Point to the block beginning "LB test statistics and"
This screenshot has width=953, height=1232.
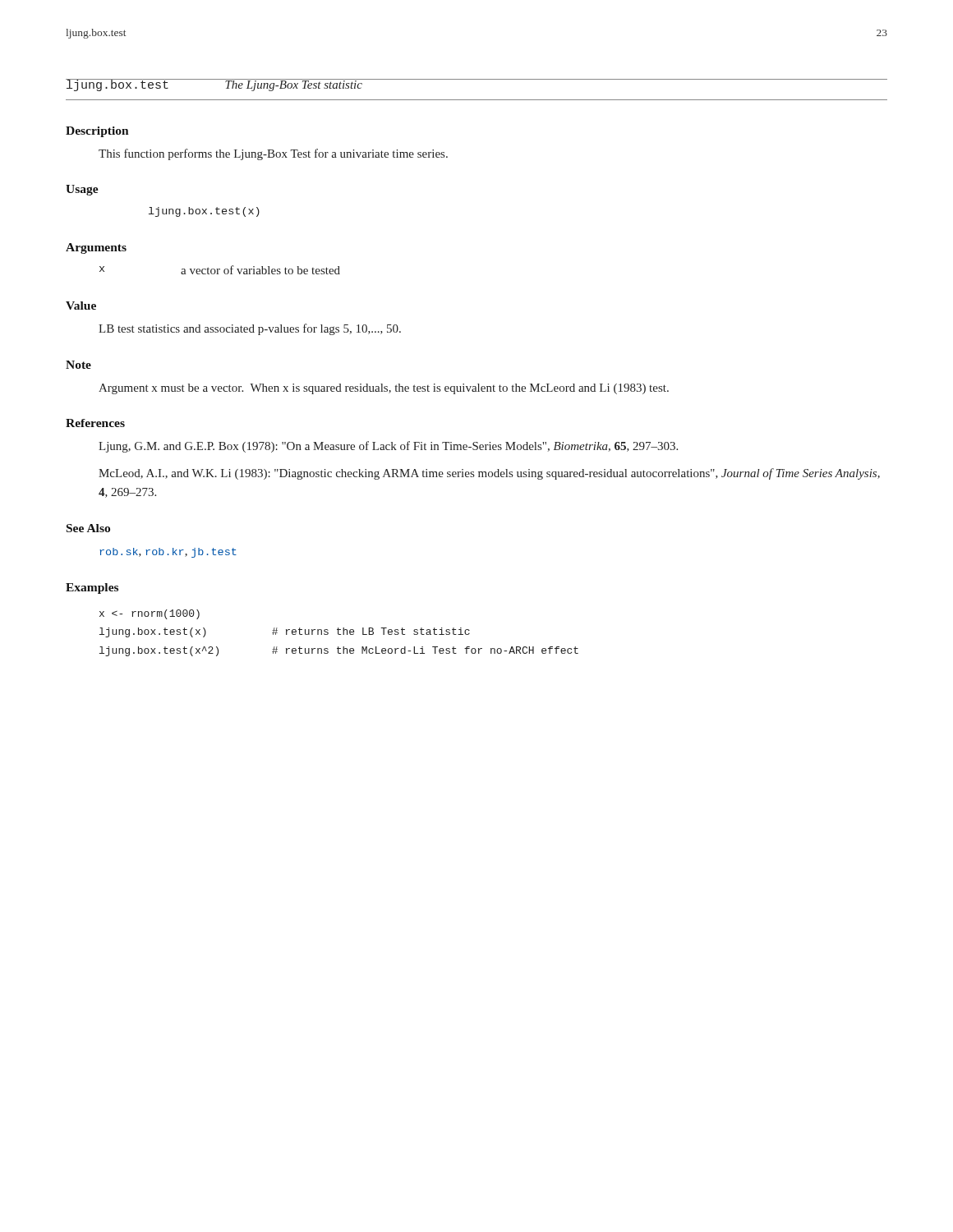[x=250, y=329]
